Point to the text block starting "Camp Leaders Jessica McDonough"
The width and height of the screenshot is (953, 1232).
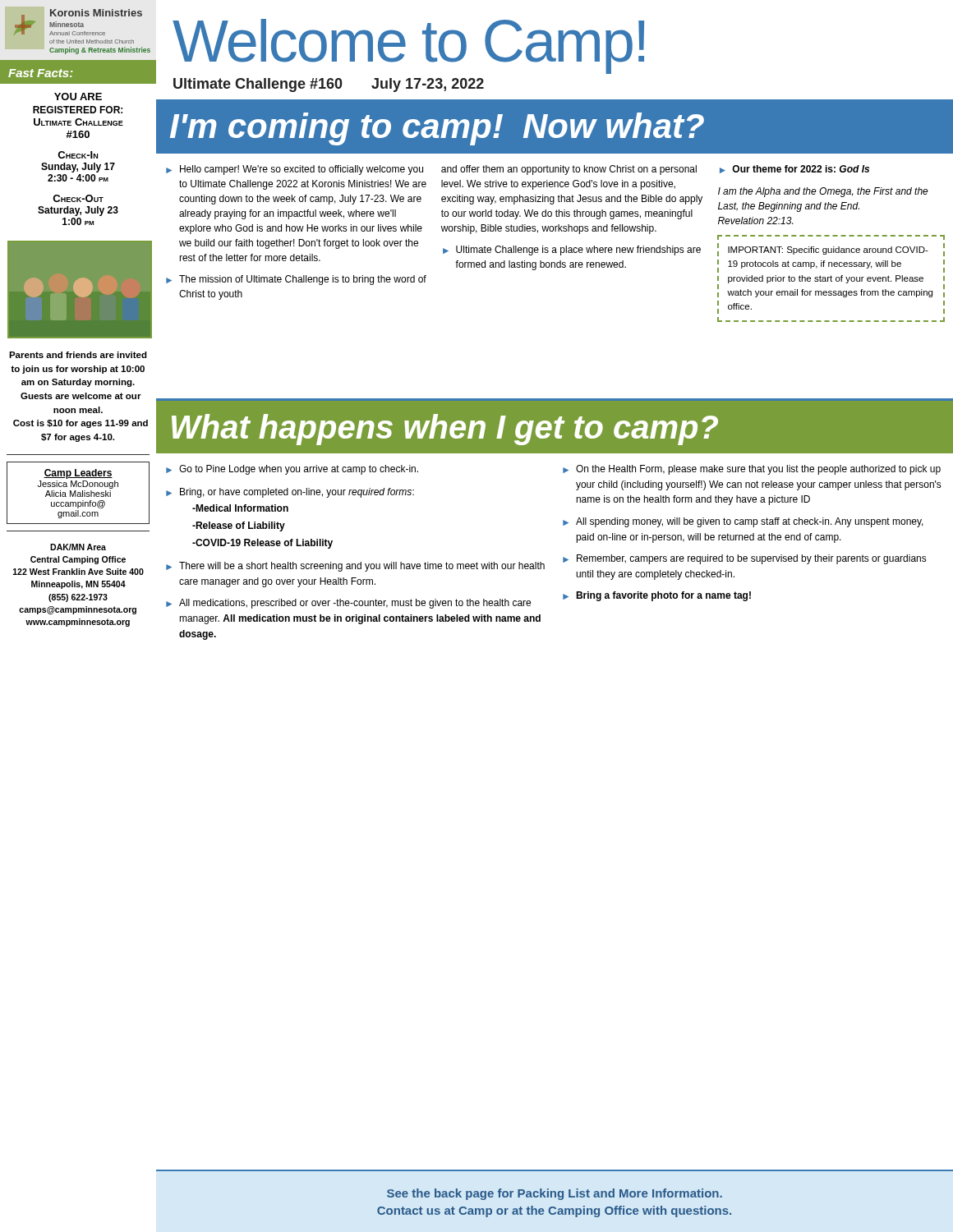tap(78, 493)
